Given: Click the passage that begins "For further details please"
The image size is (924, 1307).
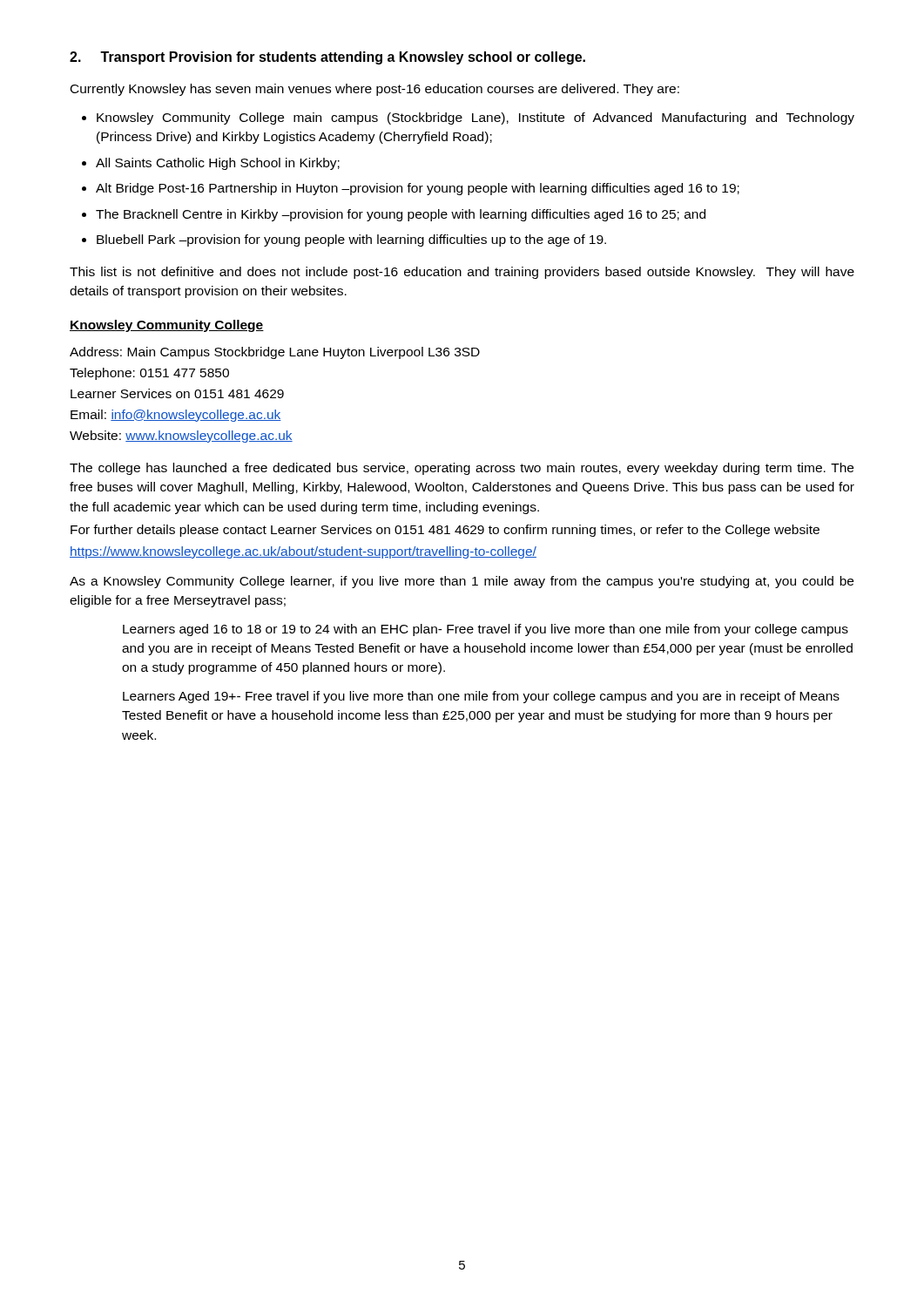Looking at the screenshot, I should [445, 529].
